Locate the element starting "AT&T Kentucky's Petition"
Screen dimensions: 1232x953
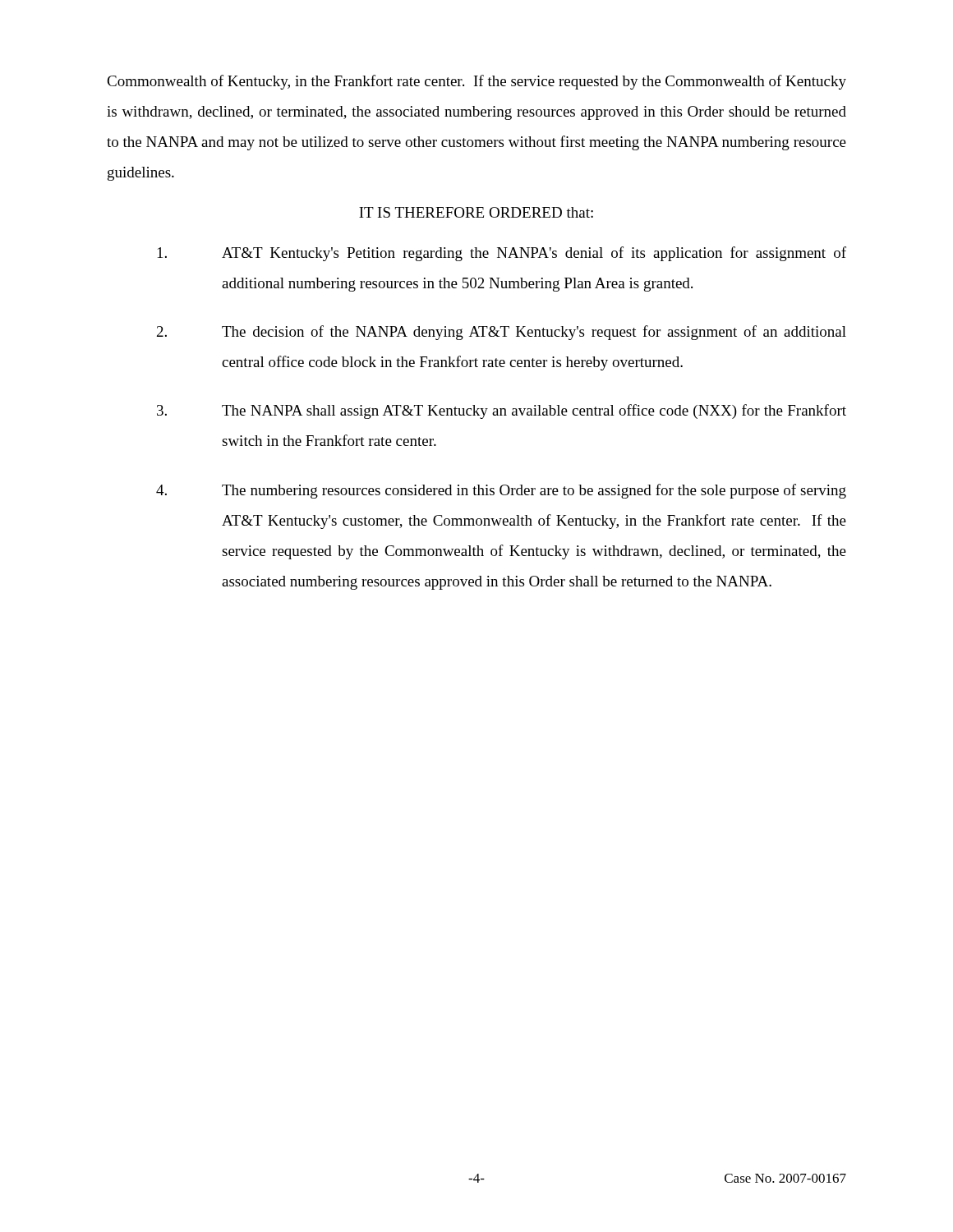[476, 268]
